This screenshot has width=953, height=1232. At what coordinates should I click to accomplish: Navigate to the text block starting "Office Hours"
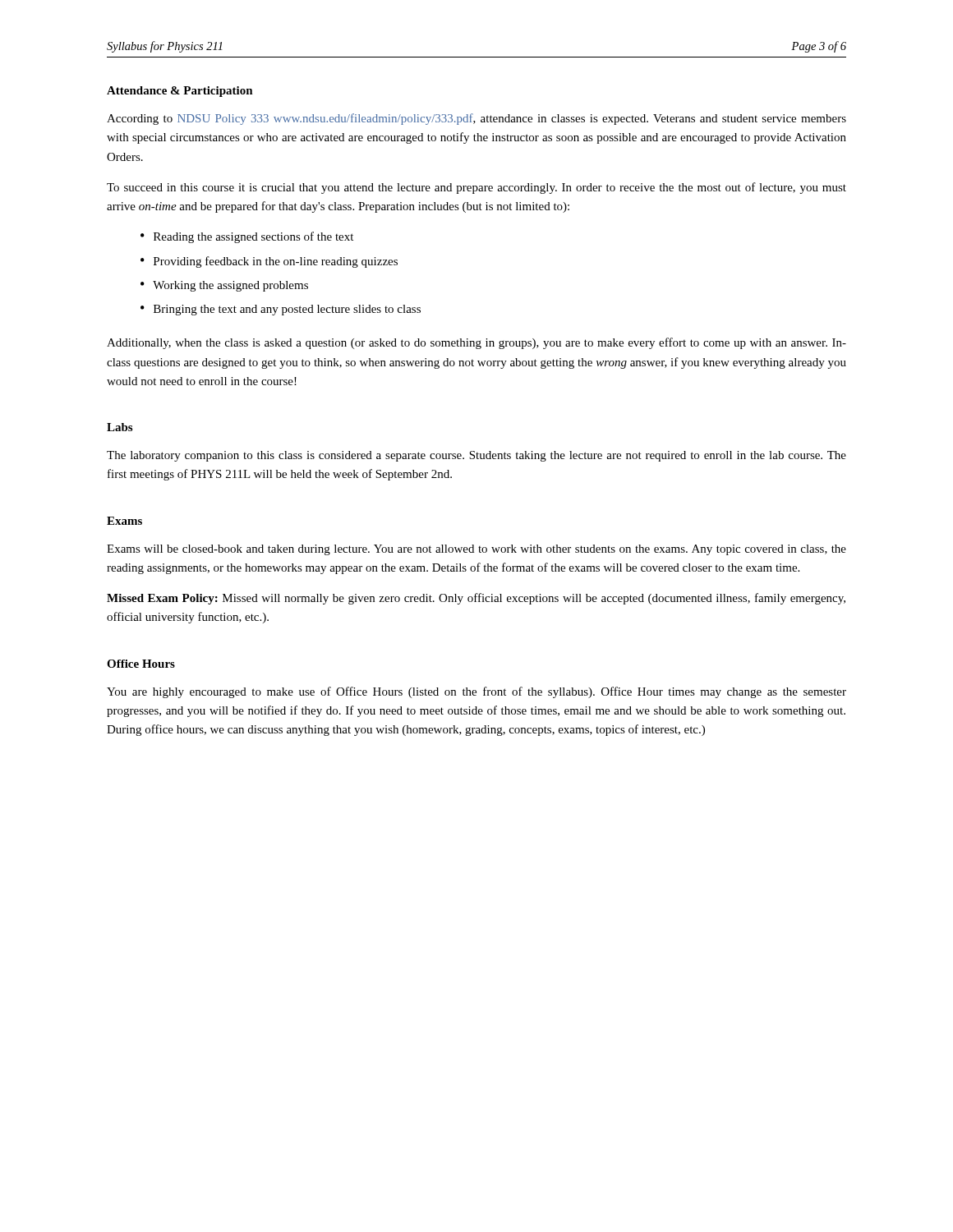click(x=141, y=663)
